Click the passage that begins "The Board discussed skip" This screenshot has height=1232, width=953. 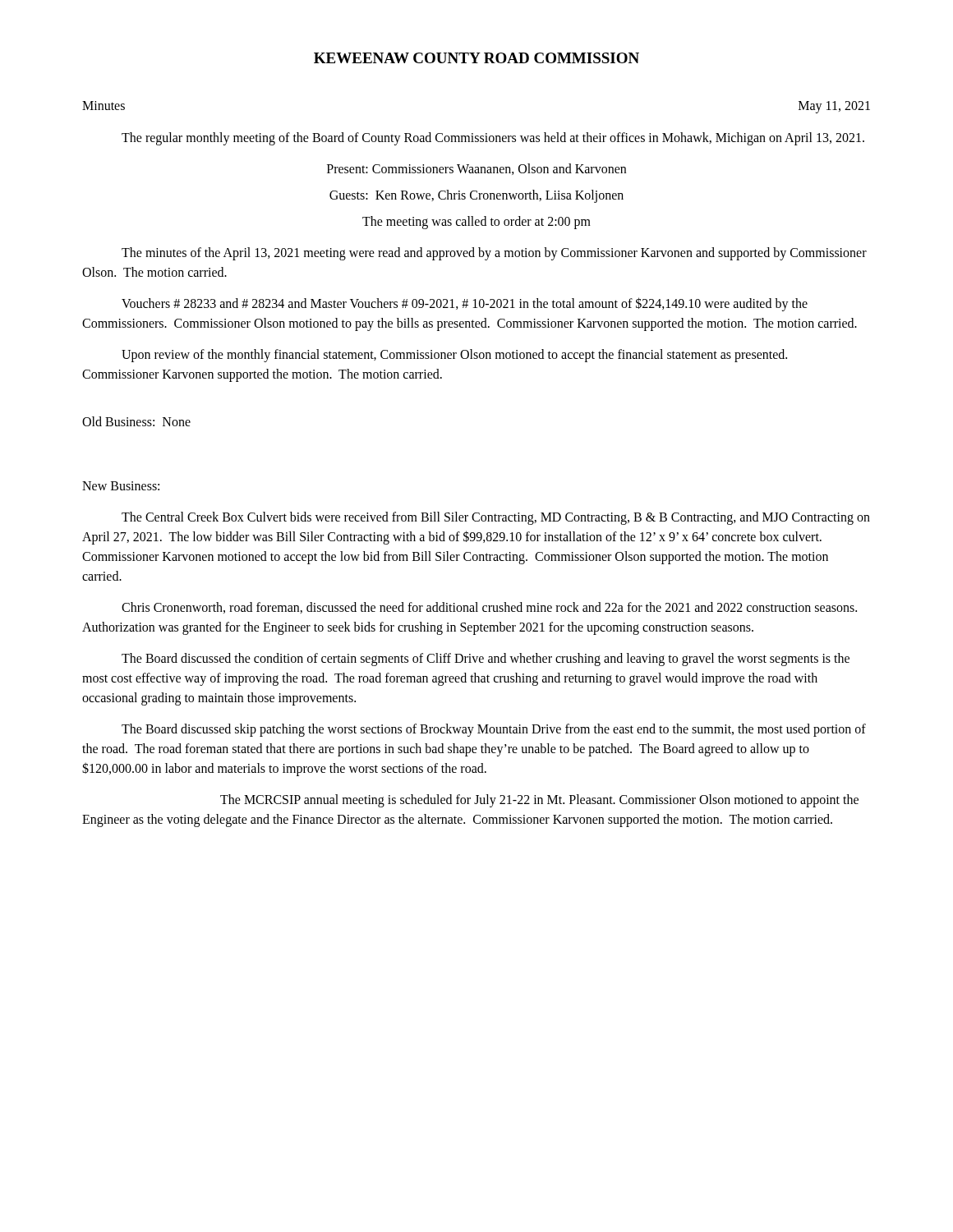pos(474,749)
